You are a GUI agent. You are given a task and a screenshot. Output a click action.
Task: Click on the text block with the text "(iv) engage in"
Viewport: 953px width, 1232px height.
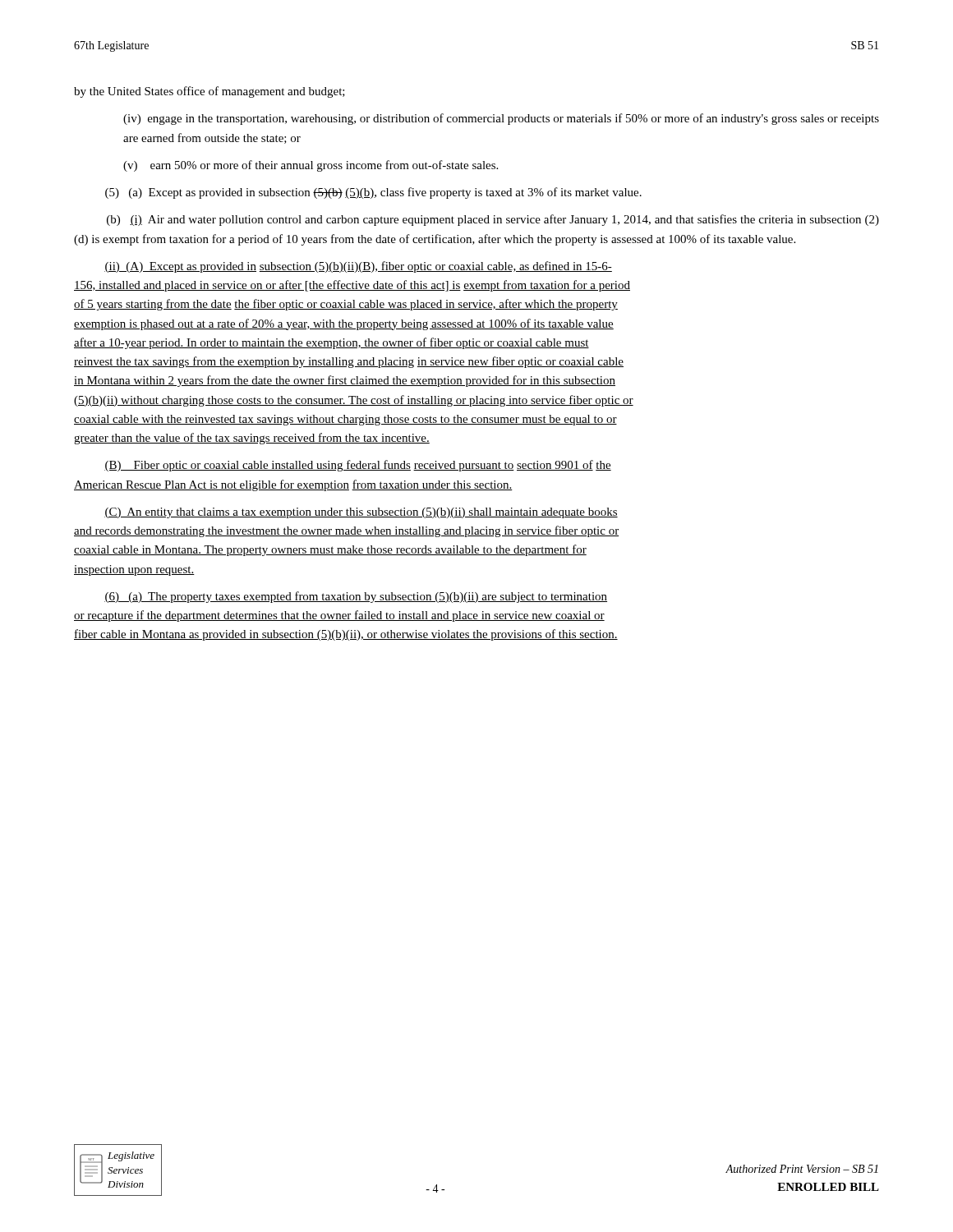[501, 128]
